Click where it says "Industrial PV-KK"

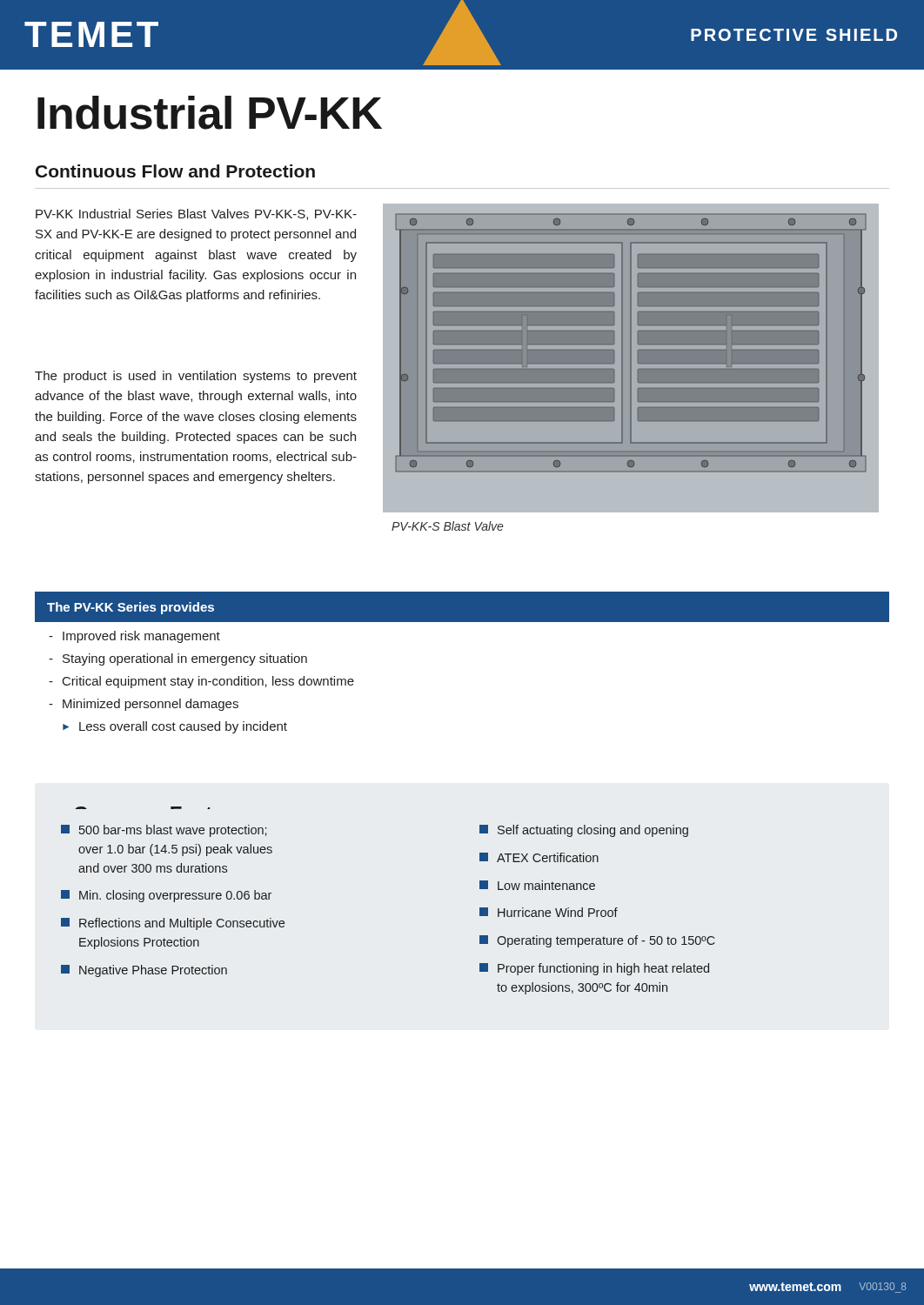click(209, 113)
